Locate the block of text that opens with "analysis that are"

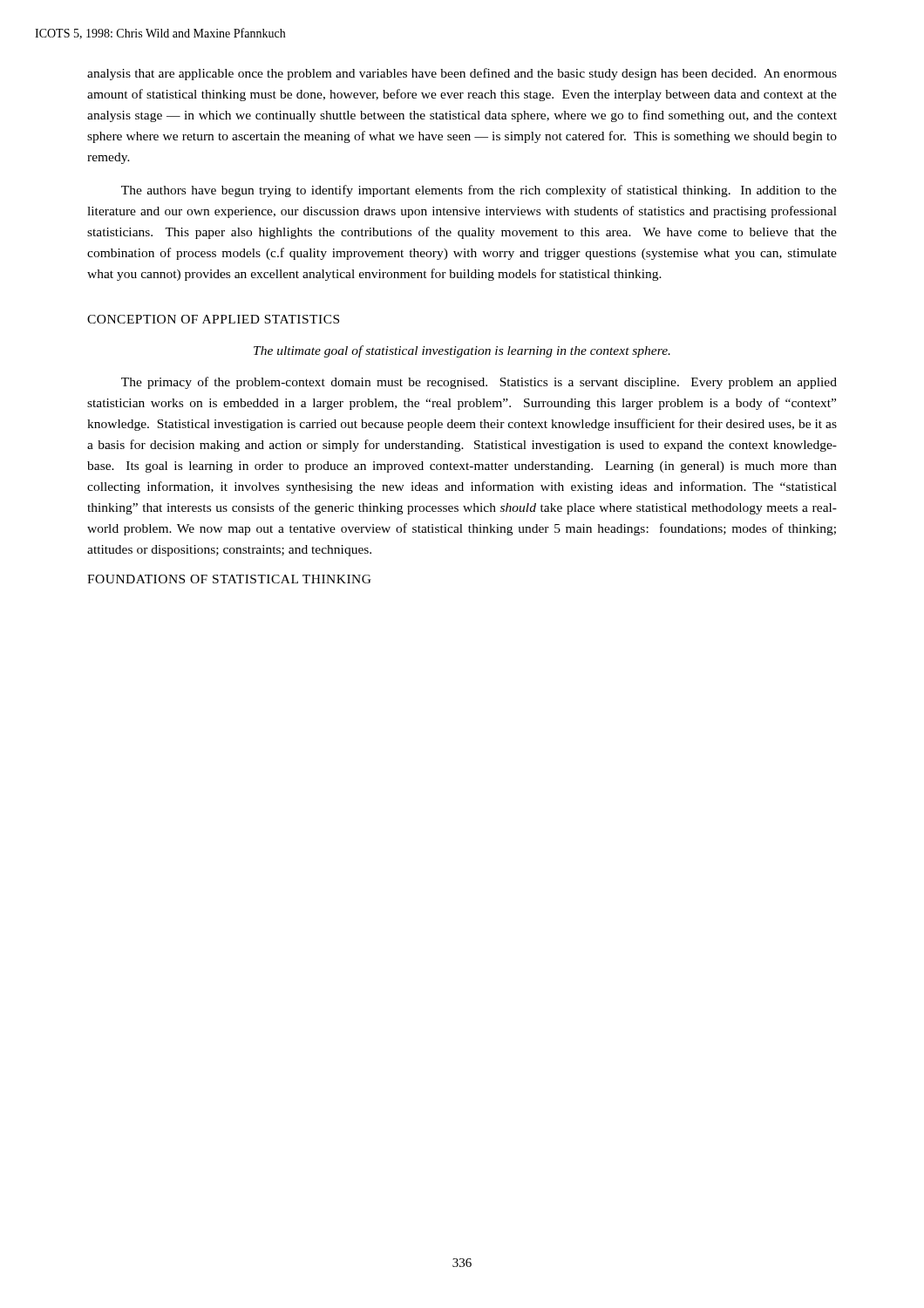462,115
